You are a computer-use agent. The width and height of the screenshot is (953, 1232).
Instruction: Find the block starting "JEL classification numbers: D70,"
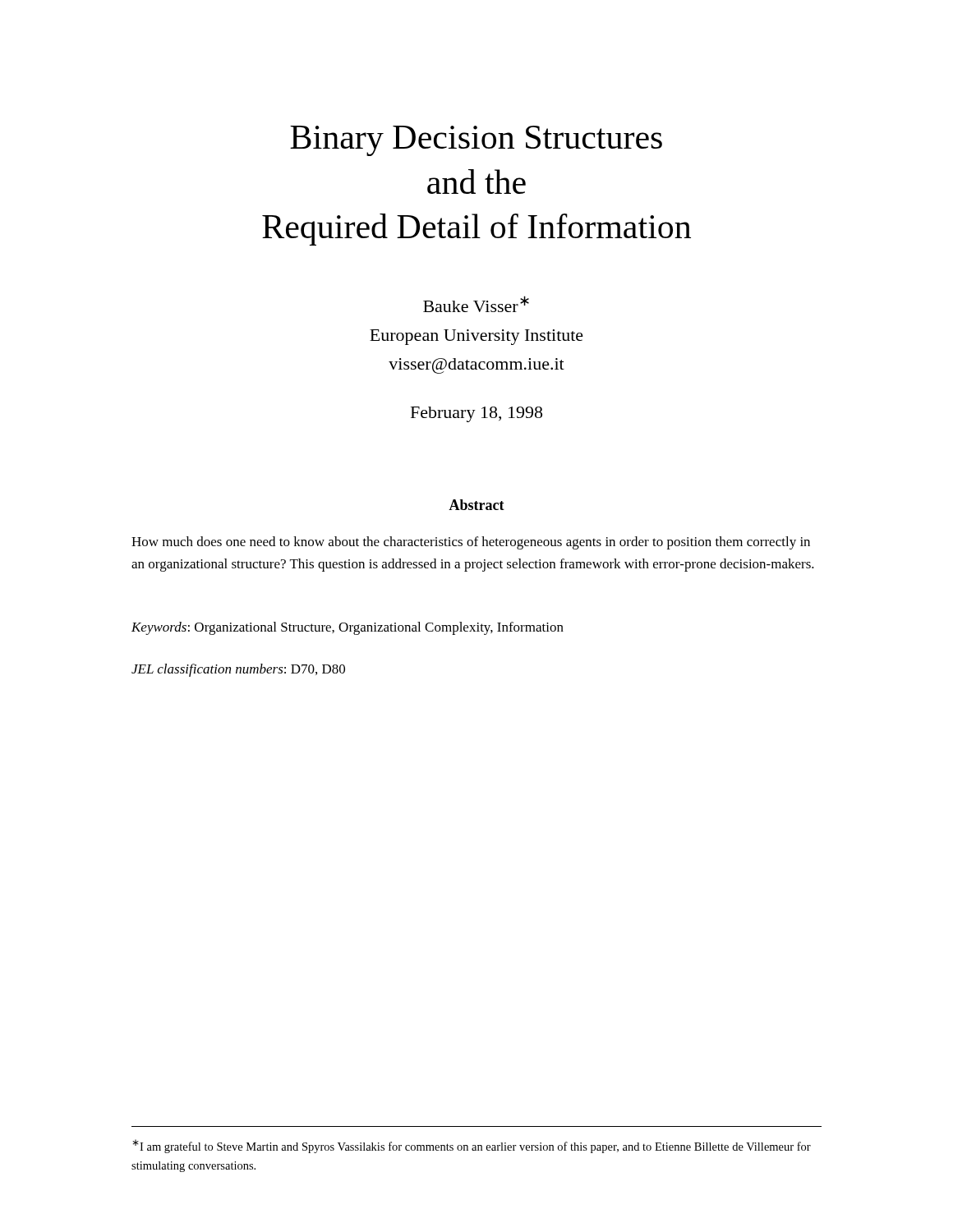pos(239,669)
